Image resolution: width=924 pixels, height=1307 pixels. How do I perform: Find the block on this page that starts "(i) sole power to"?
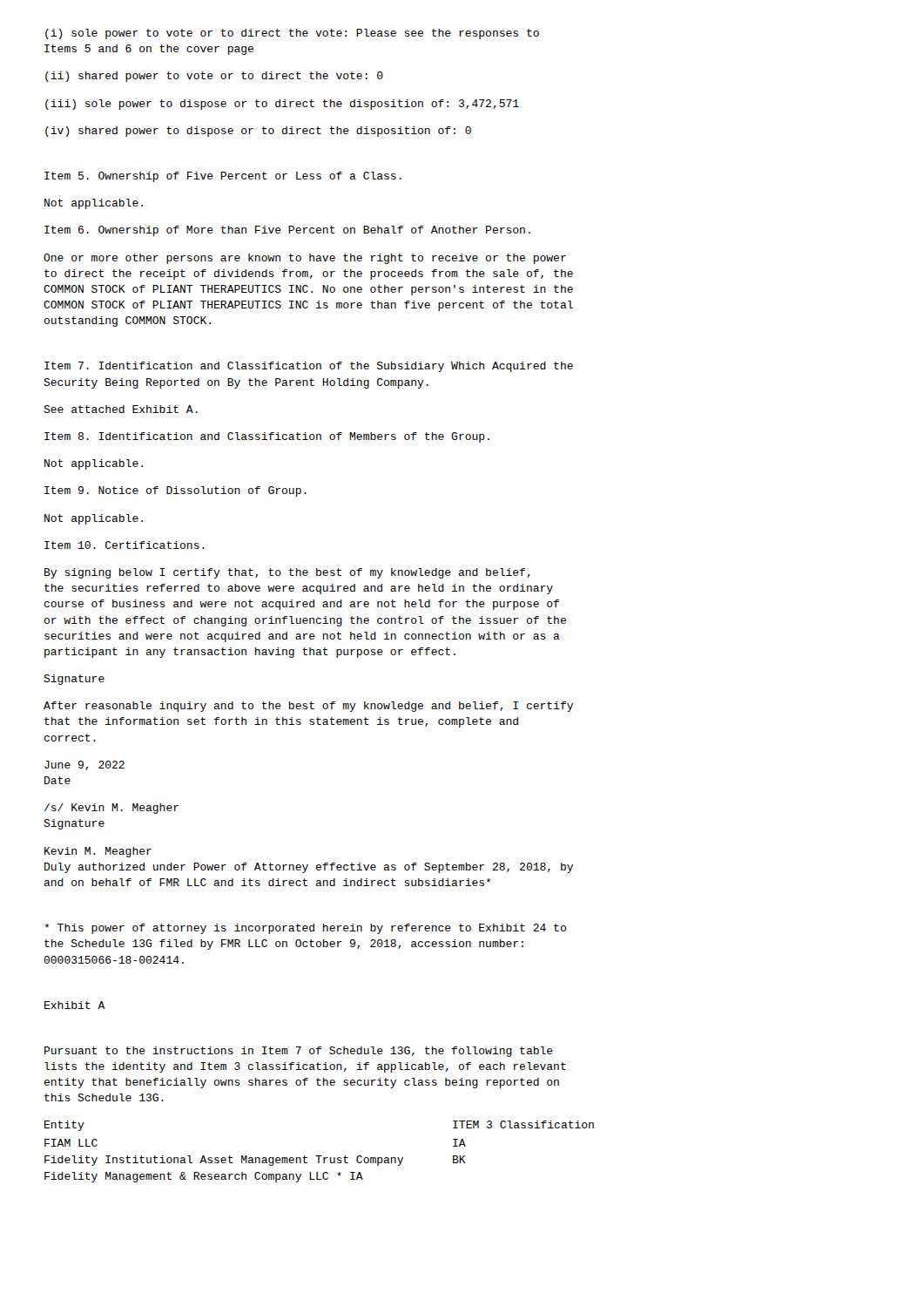[292, 41]
